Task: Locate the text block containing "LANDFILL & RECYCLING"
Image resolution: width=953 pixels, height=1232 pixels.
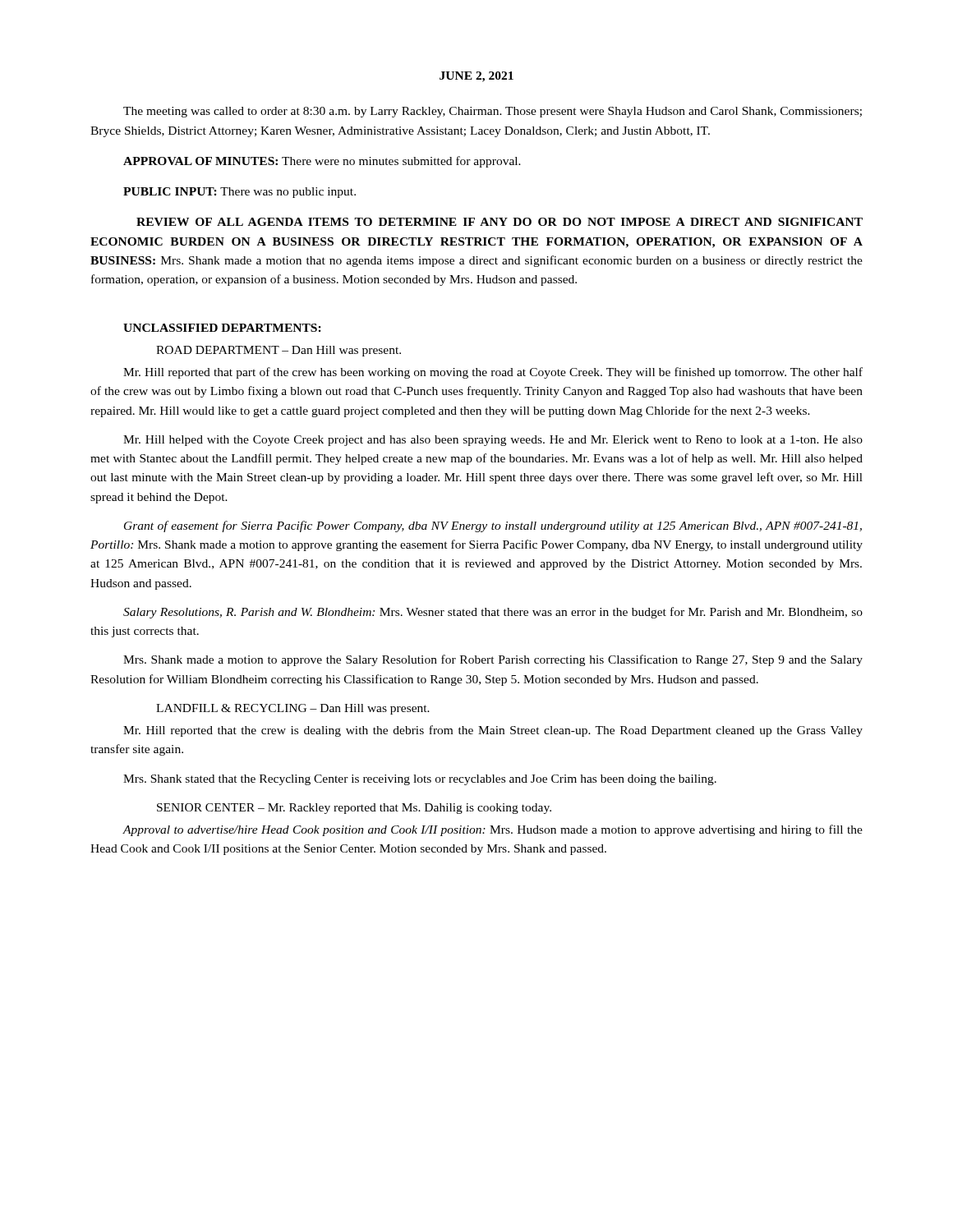Action: (293, 707)
